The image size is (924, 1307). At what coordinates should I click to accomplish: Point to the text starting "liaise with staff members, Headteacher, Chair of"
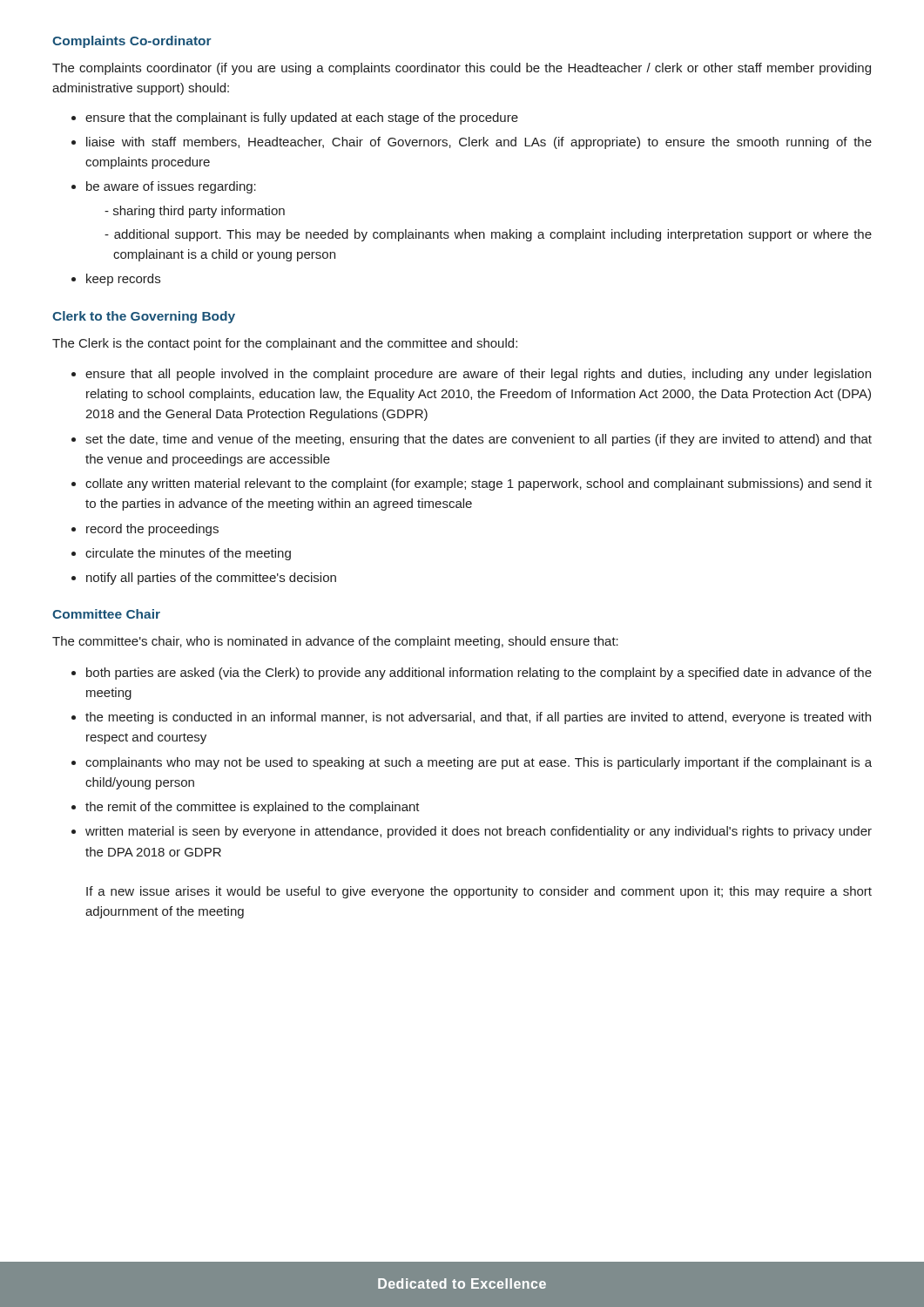click(479, 152)
